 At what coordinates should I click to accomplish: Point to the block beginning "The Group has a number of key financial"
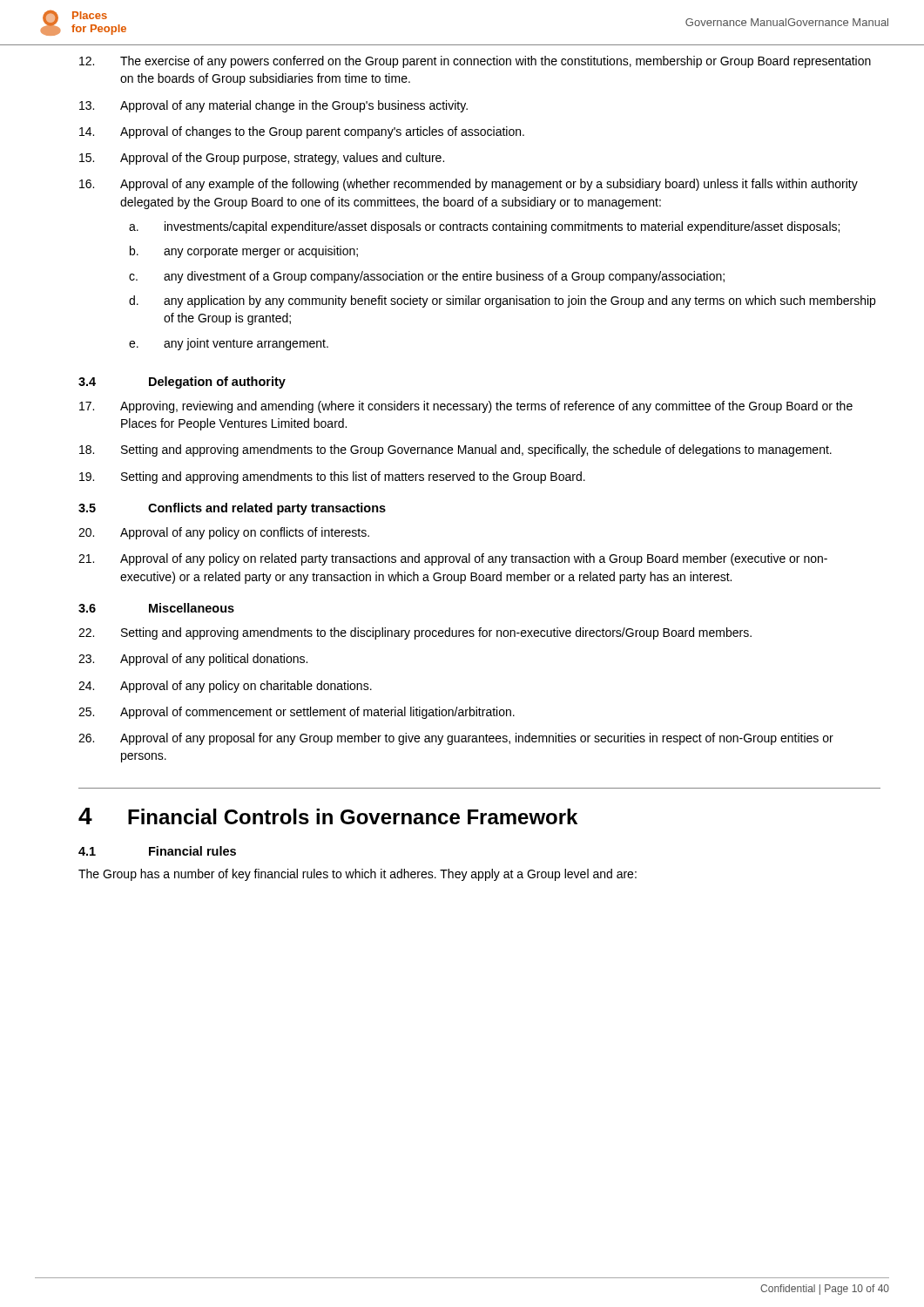358,874
